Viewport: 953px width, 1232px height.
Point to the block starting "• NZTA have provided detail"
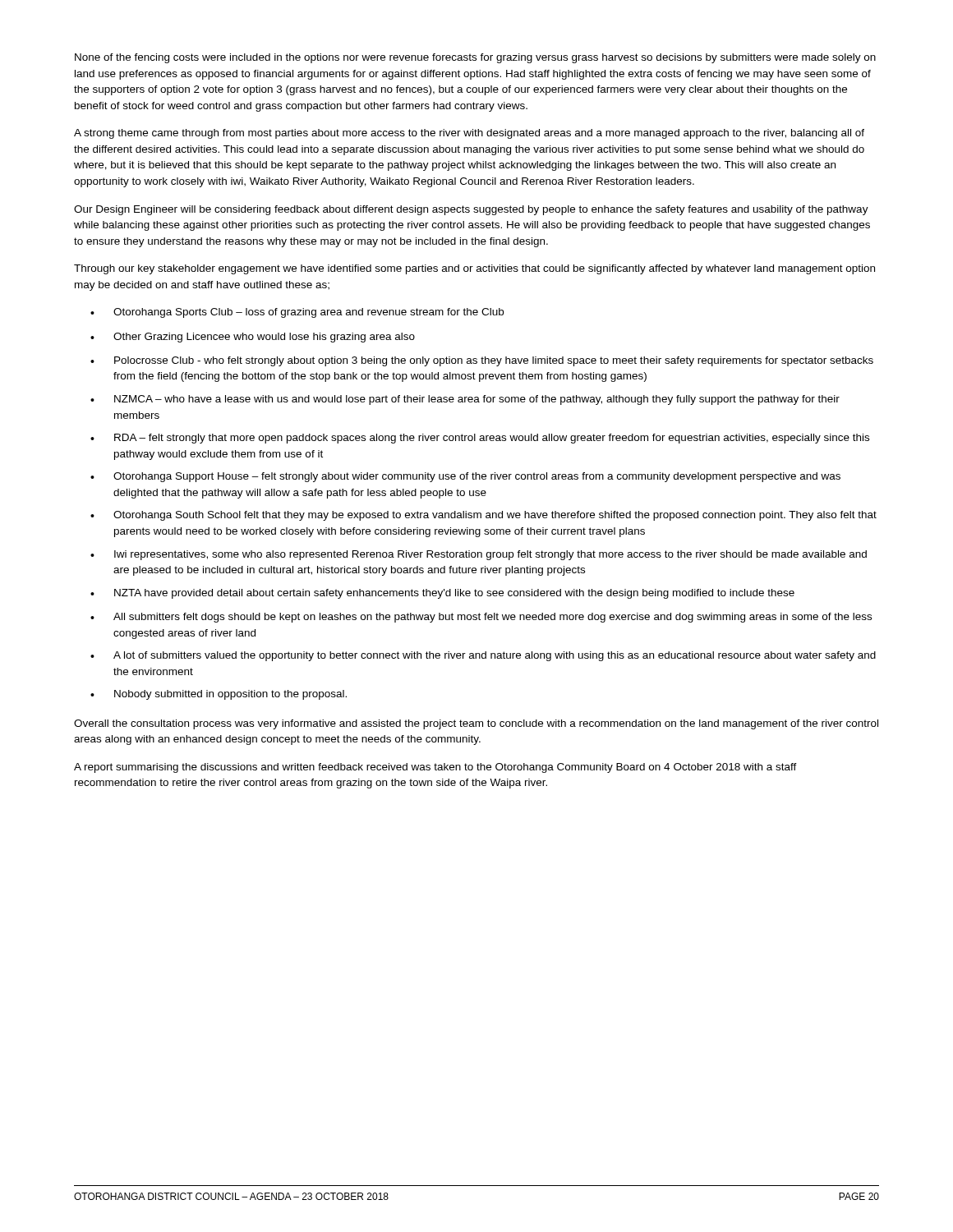click(476, 593)
